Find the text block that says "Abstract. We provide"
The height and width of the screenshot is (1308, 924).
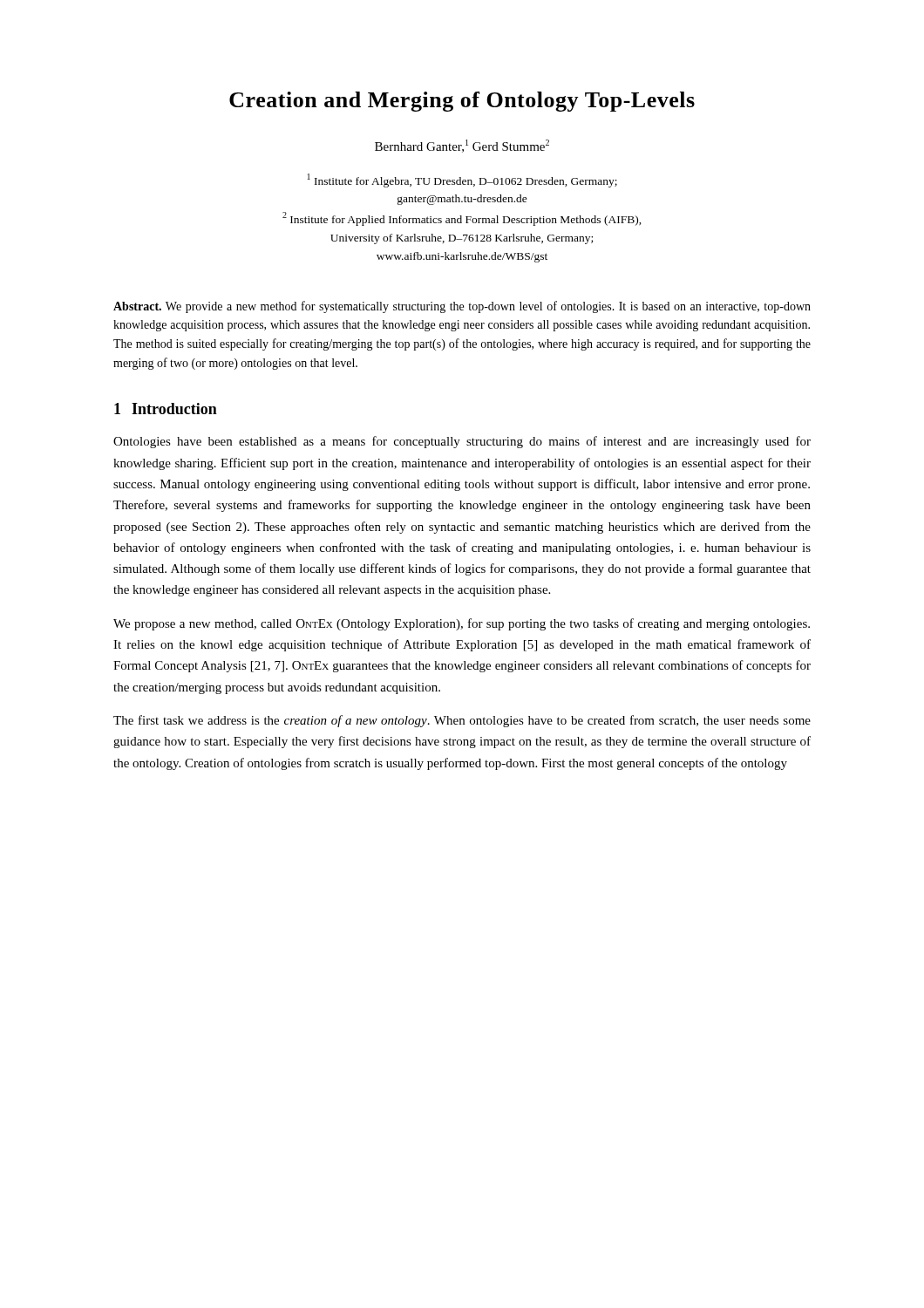[x=462, y=335]
